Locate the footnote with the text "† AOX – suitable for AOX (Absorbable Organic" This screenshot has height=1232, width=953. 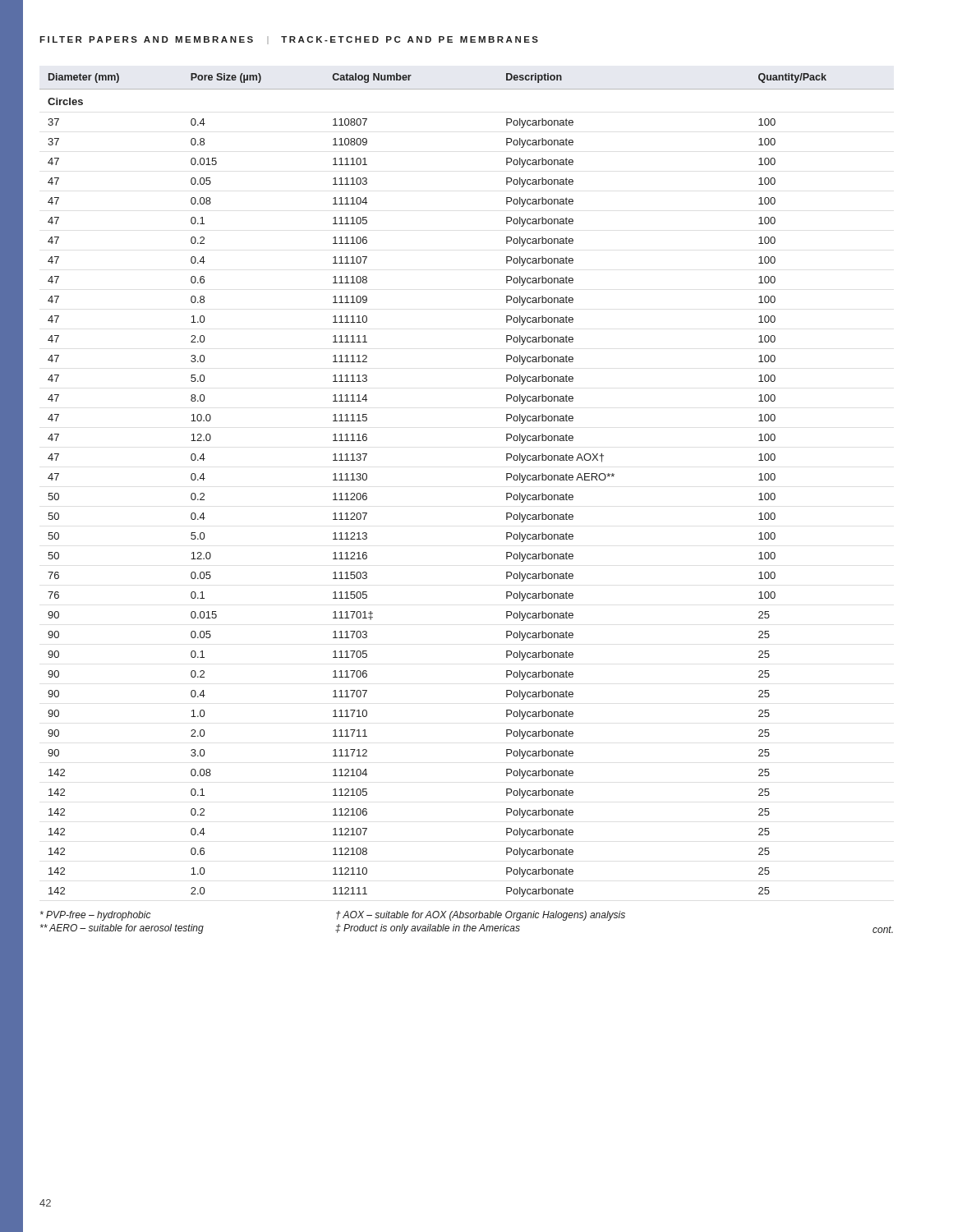click(x=480, y=915)
